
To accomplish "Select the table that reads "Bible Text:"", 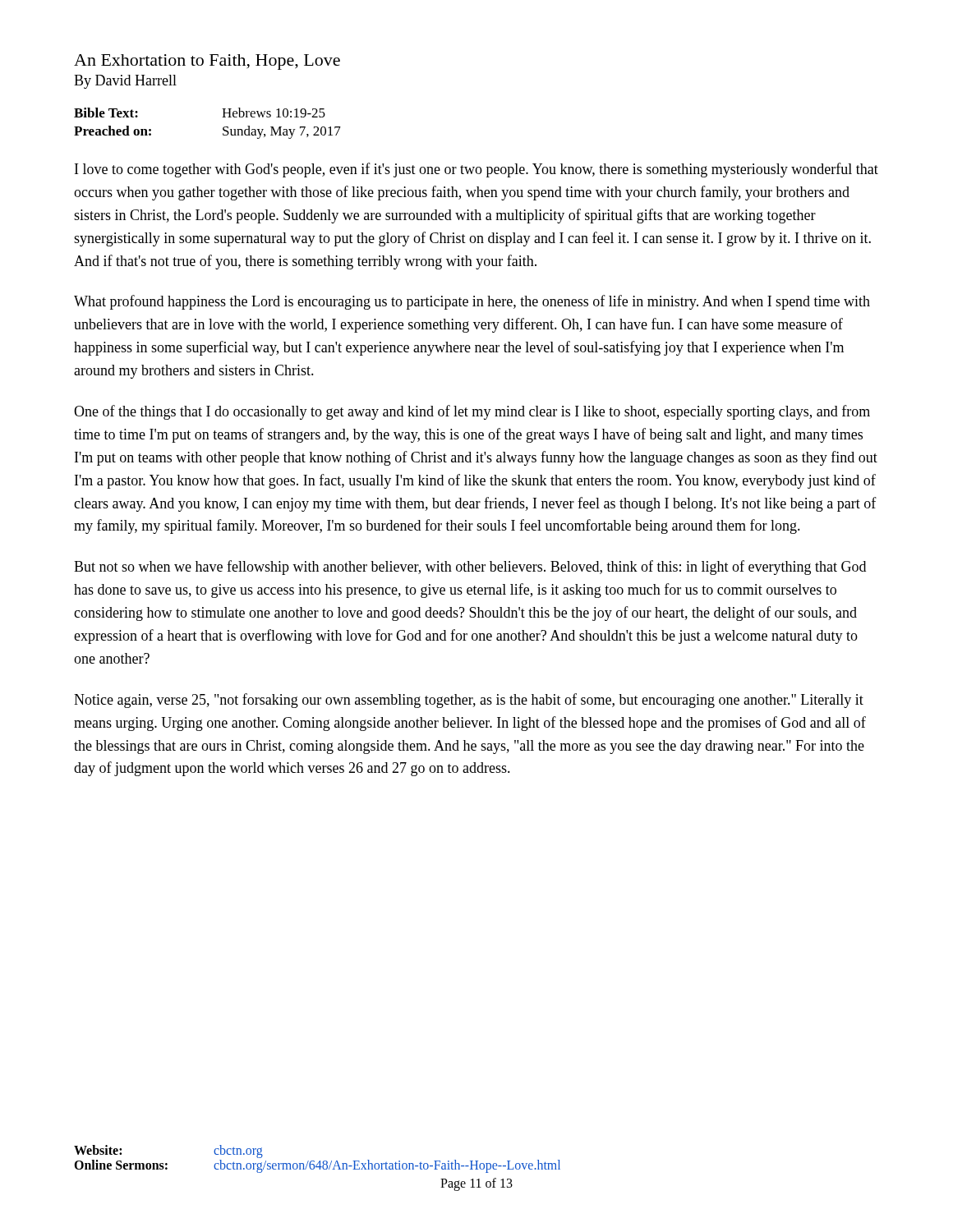I will [x=476, y=122].
